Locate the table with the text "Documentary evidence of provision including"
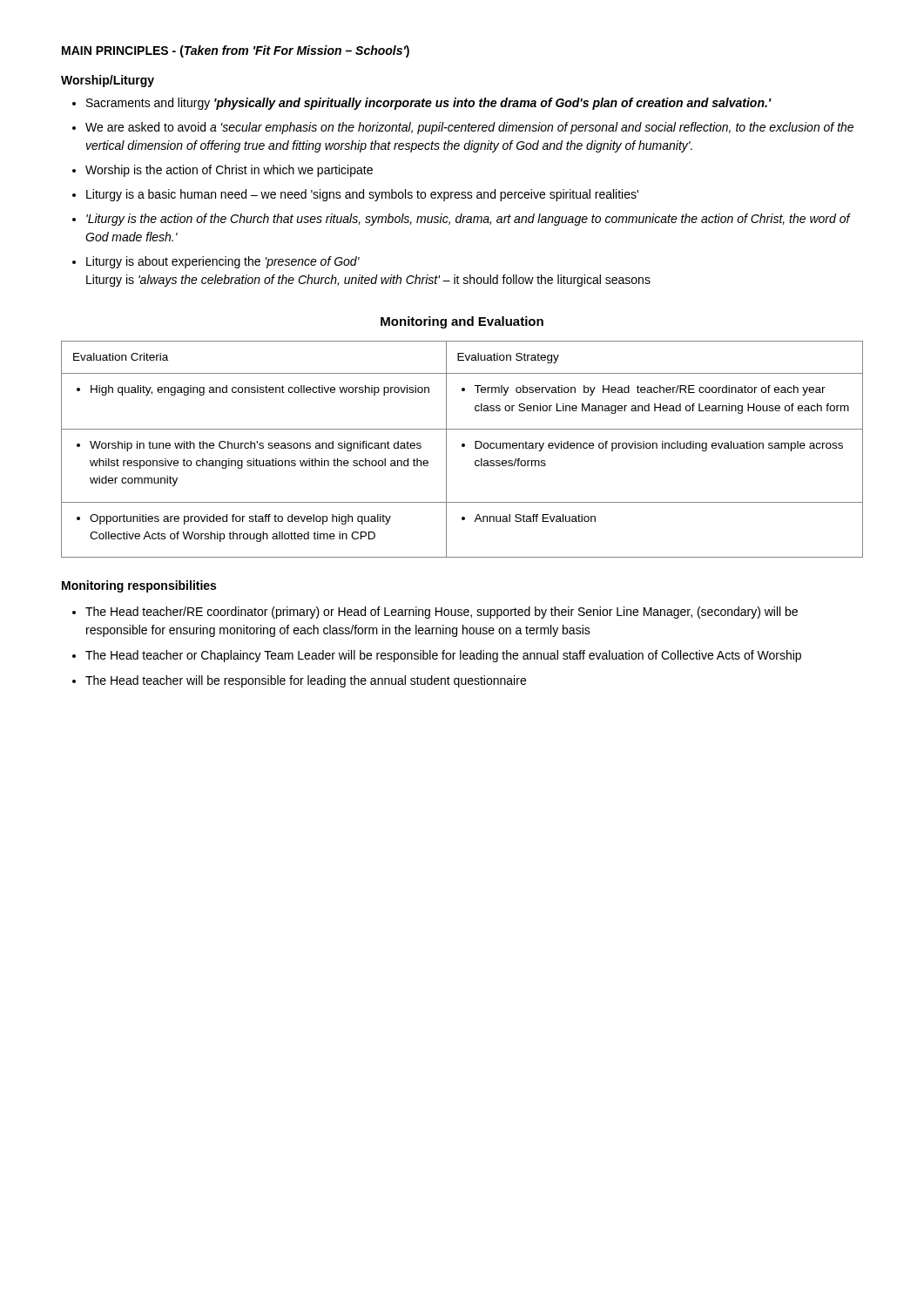The image size is (924, 1307). coord(462,449)
